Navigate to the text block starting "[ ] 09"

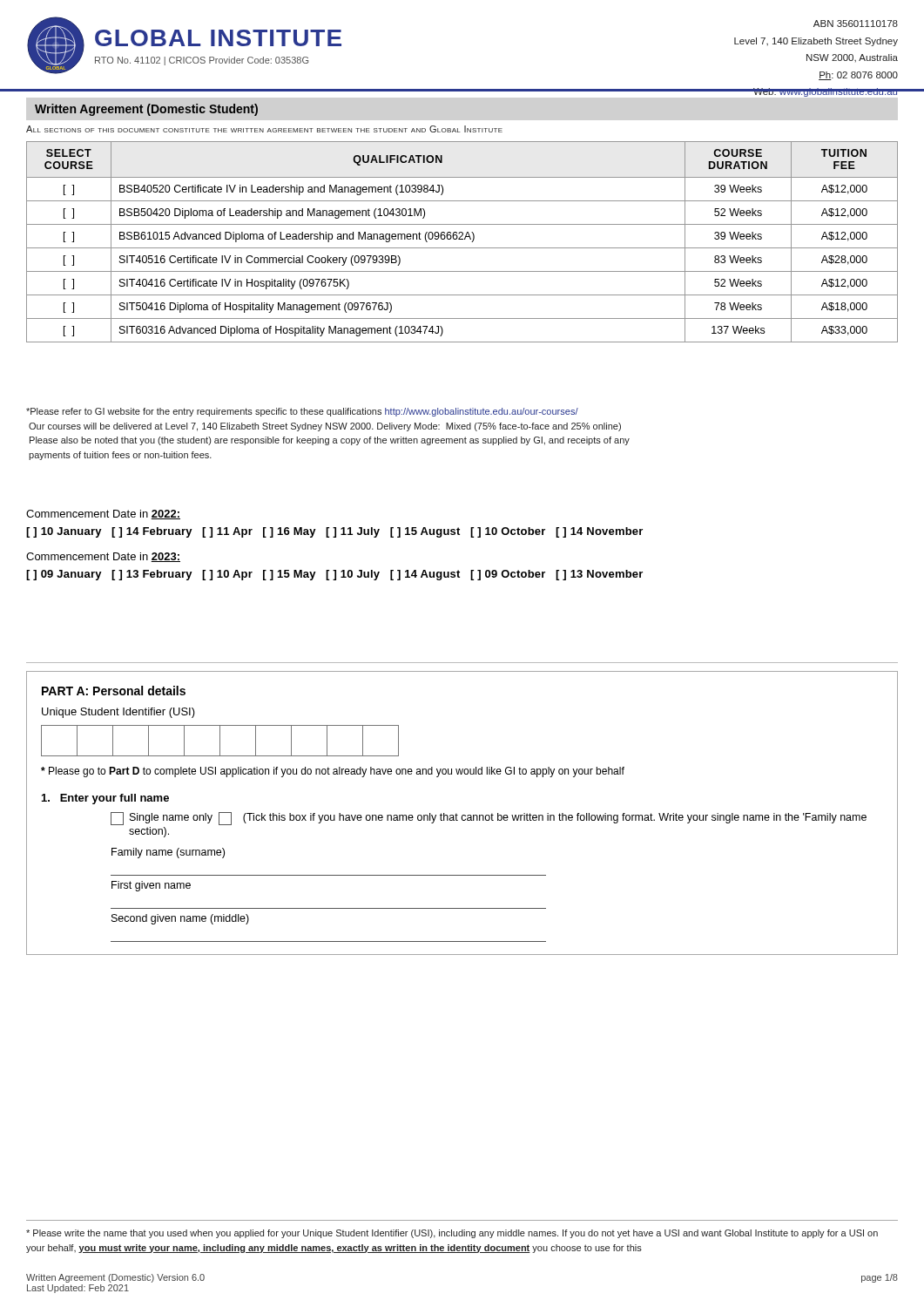335,574
